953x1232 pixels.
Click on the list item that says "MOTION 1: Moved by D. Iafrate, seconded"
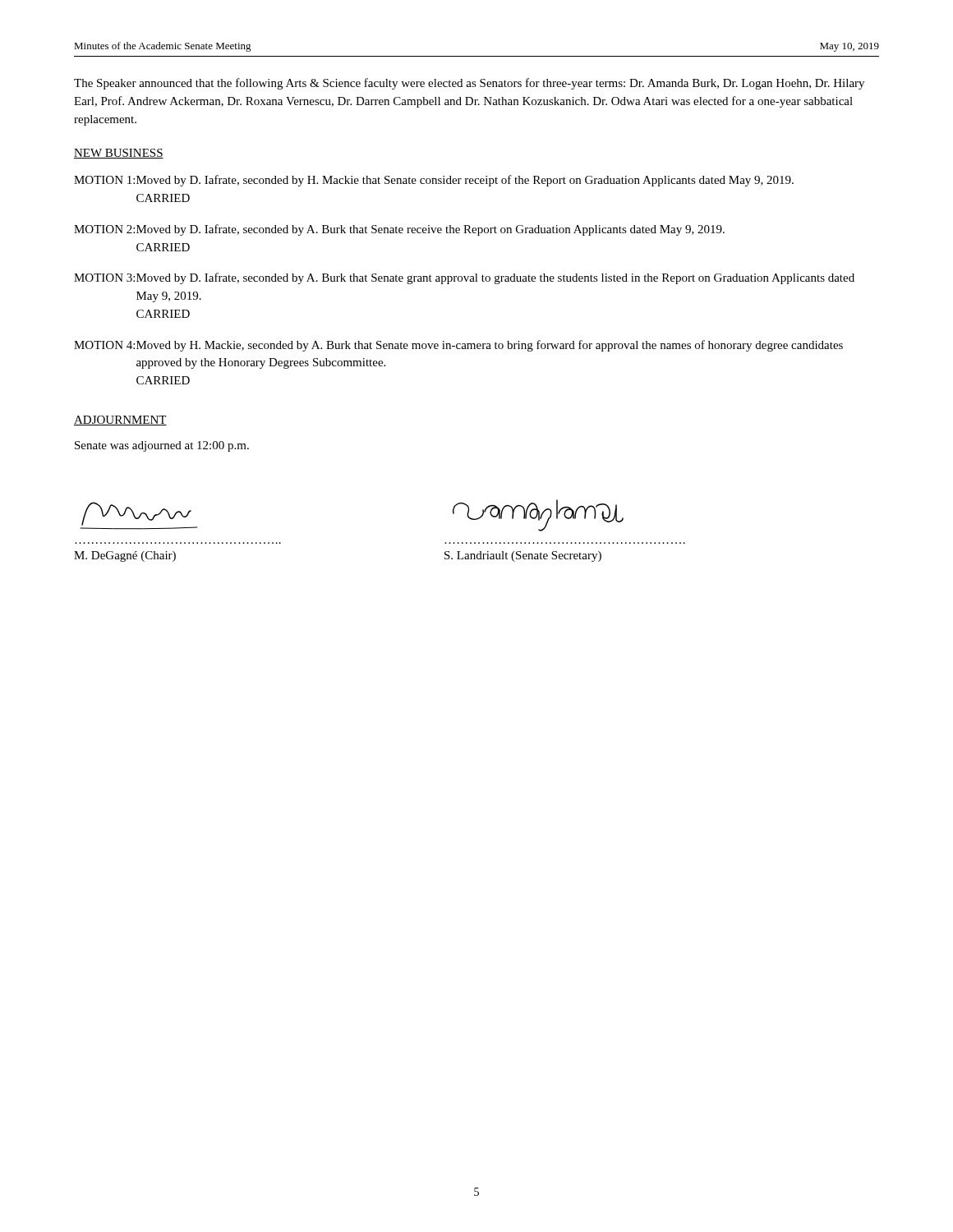pos(434,181)
